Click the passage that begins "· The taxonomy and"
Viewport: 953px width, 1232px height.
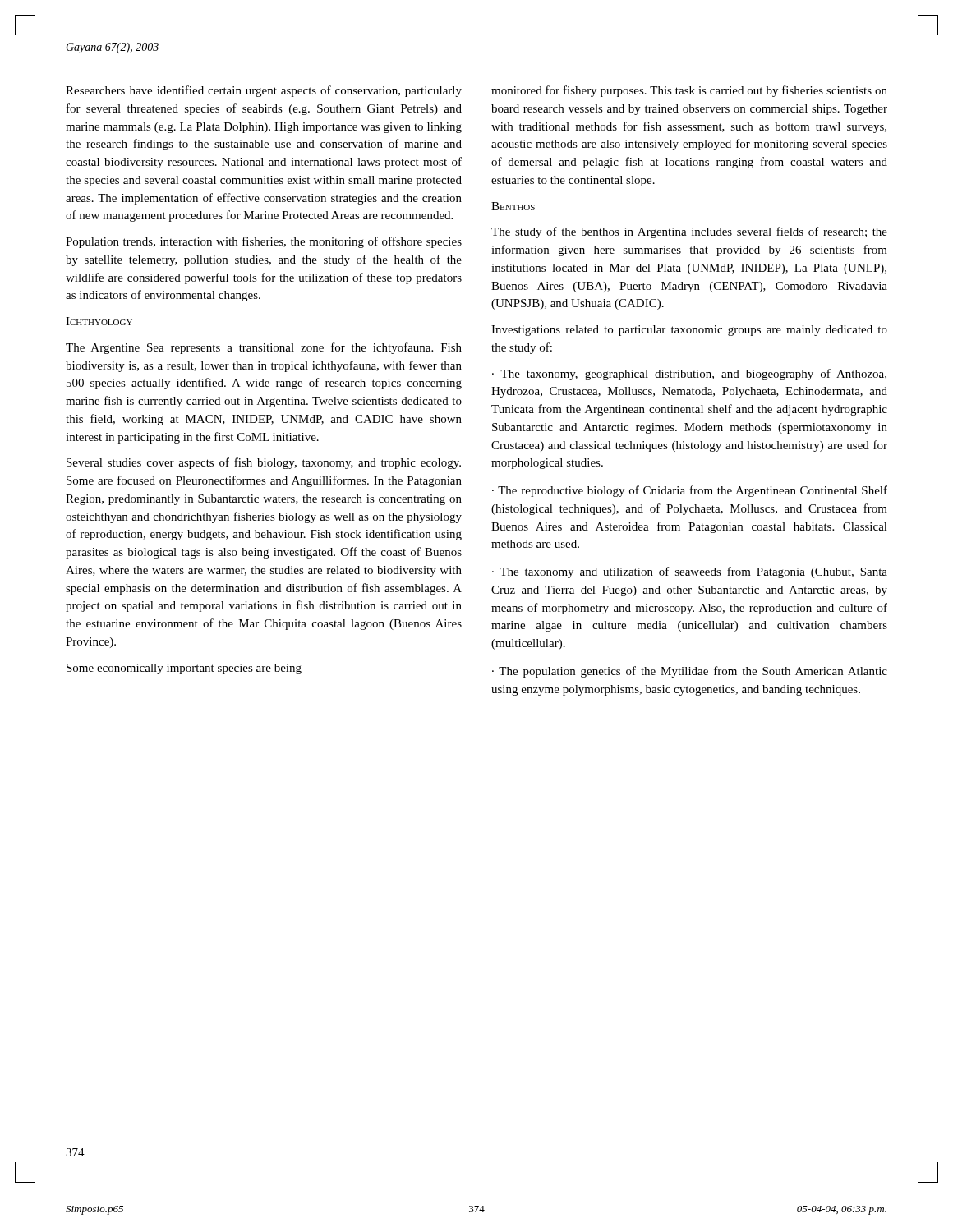(x=689, y=608)
